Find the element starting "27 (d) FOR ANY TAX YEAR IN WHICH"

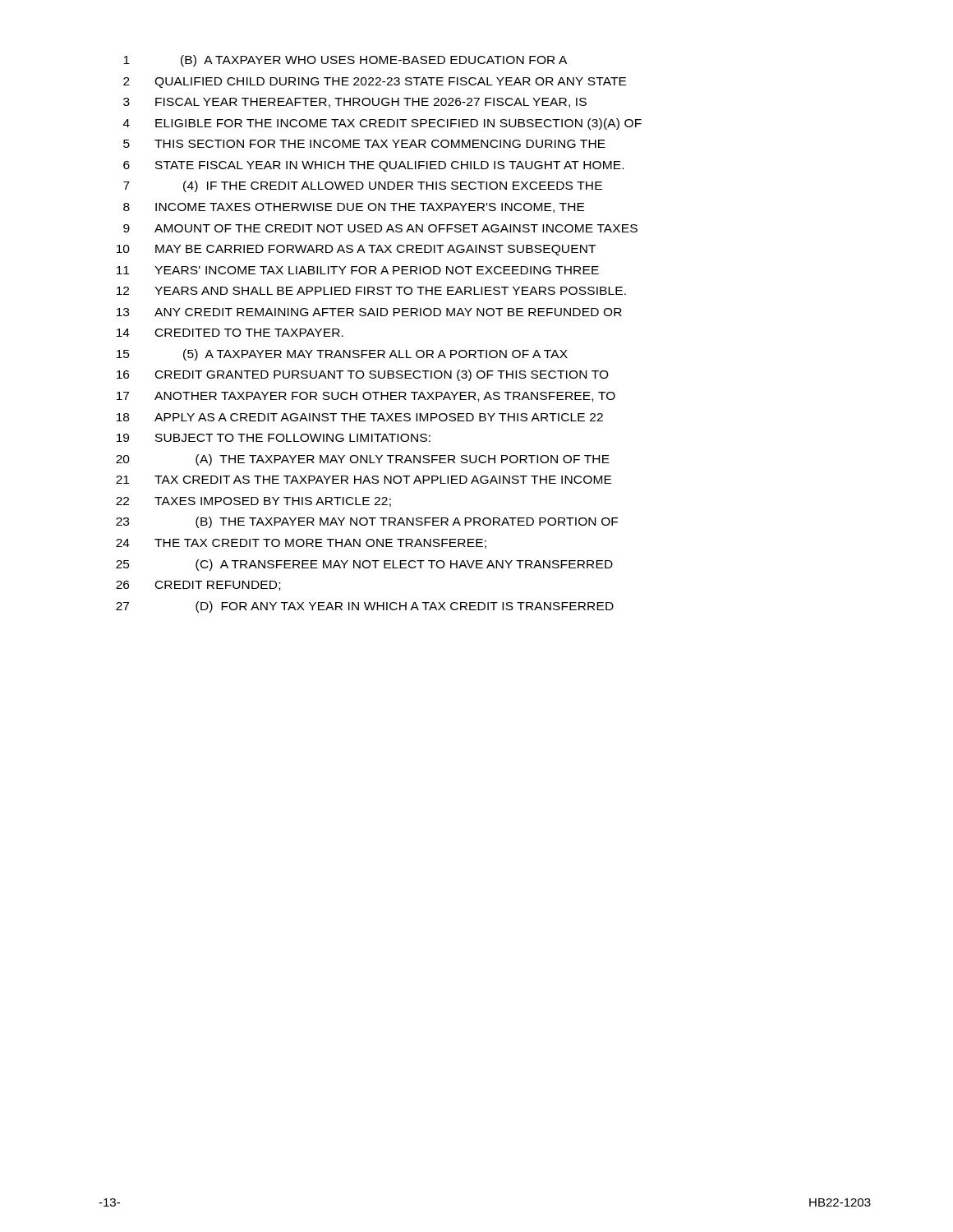[485, 606]
